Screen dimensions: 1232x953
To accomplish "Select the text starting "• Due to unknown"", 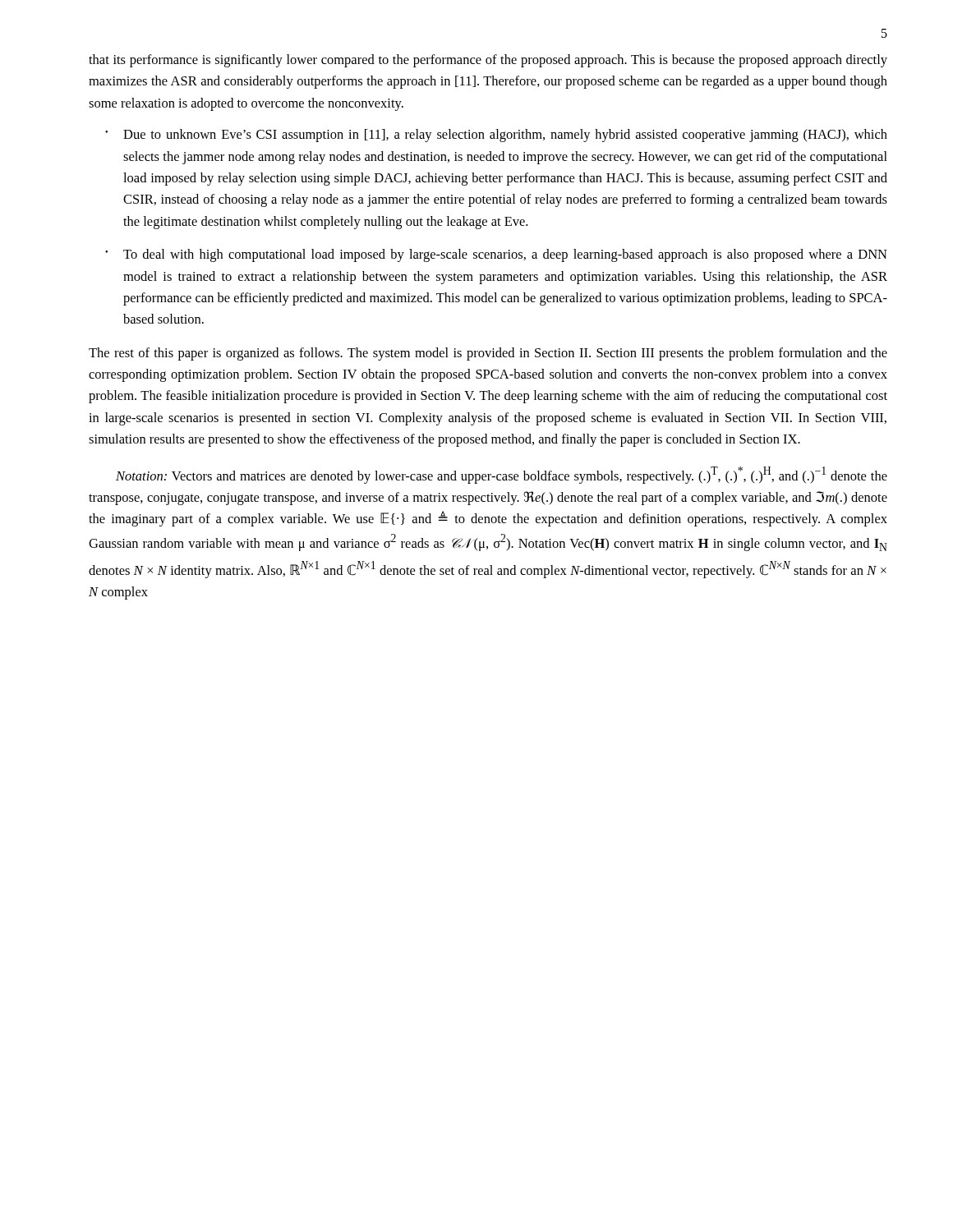I will coord(496,178).
